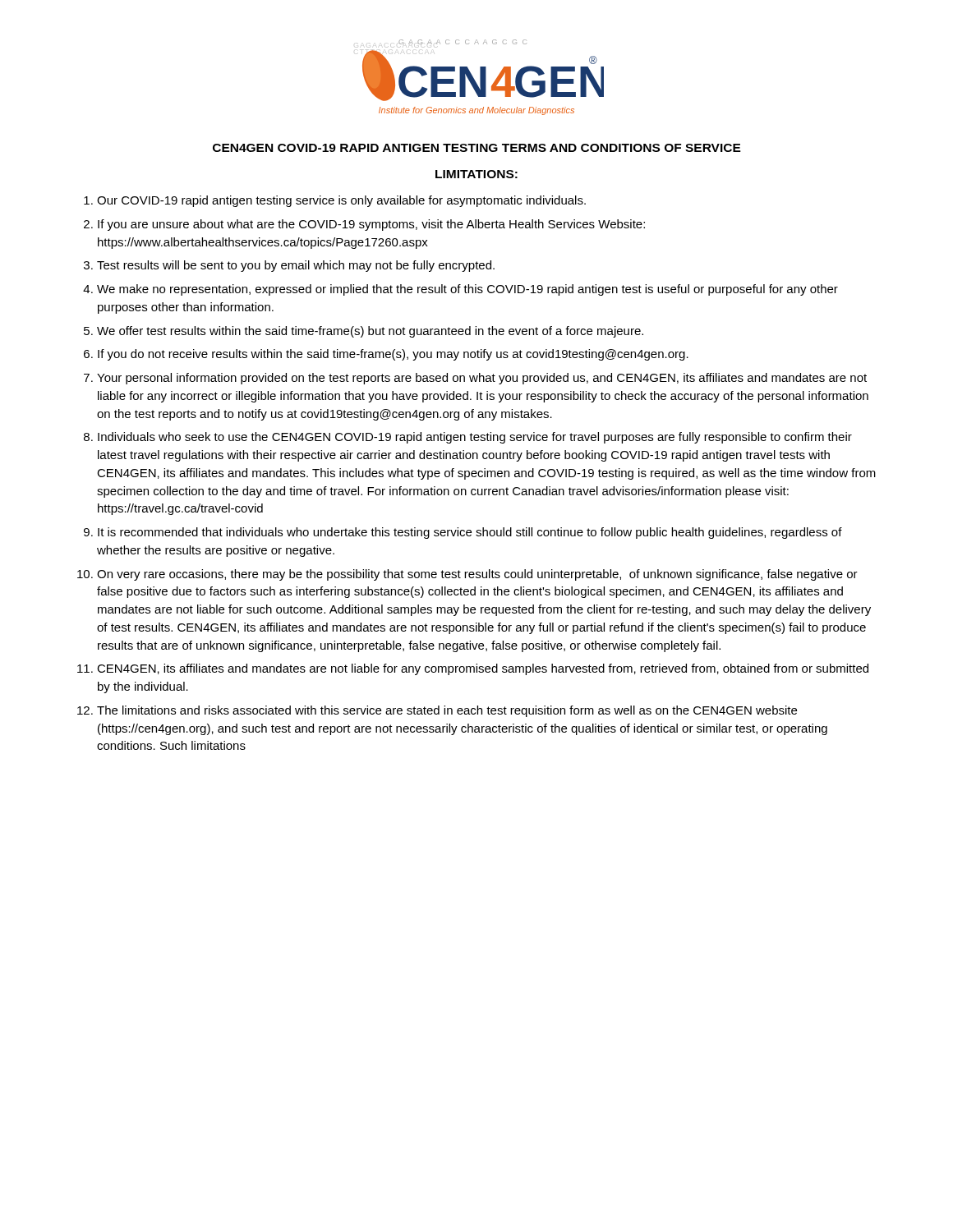953x1232 pixels.
Task: Click the passage that begins "On very rare occasions,"
Action: pos(484,609)
